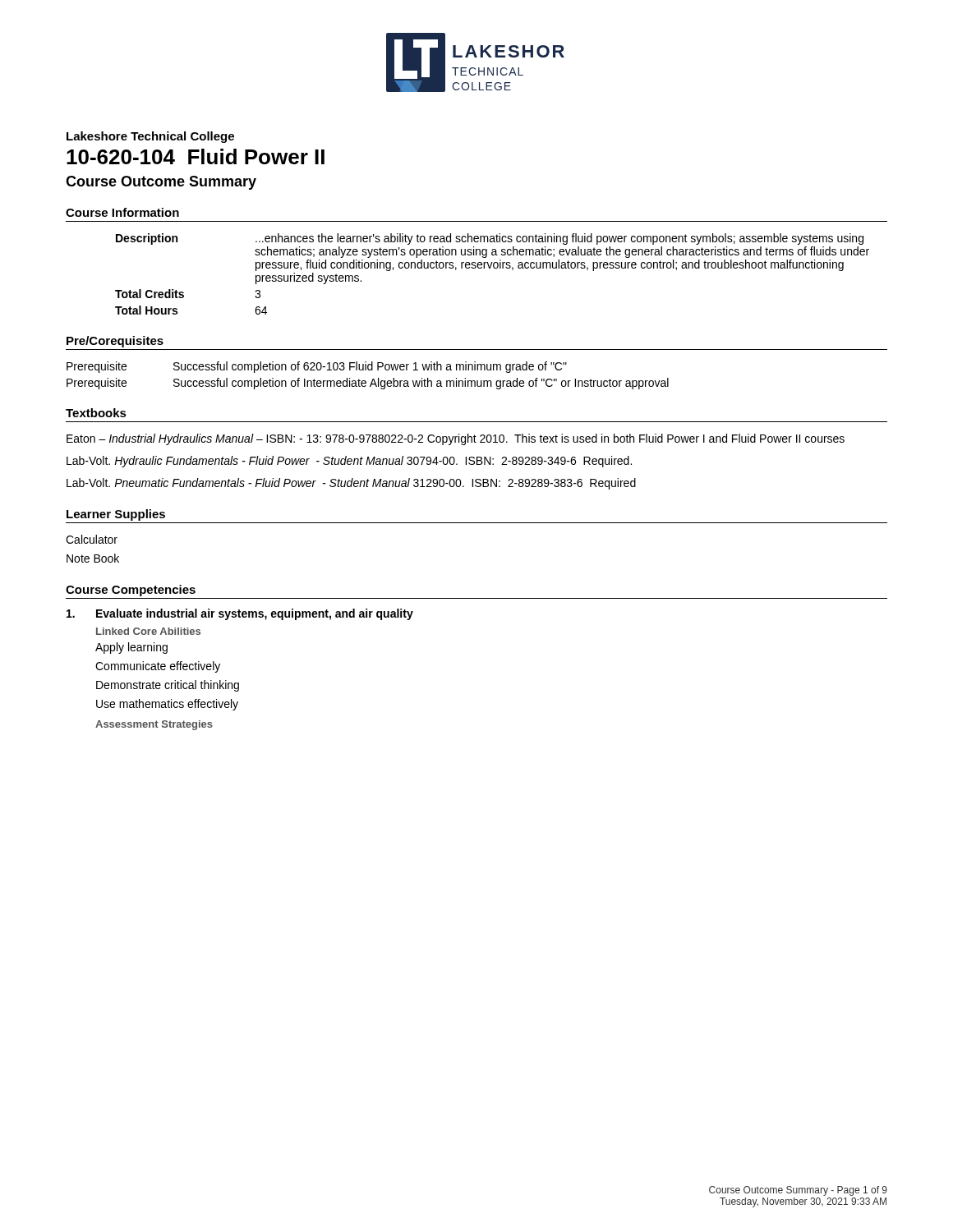
Task: Point to "Total Hours"
Action: pos(147,310)
